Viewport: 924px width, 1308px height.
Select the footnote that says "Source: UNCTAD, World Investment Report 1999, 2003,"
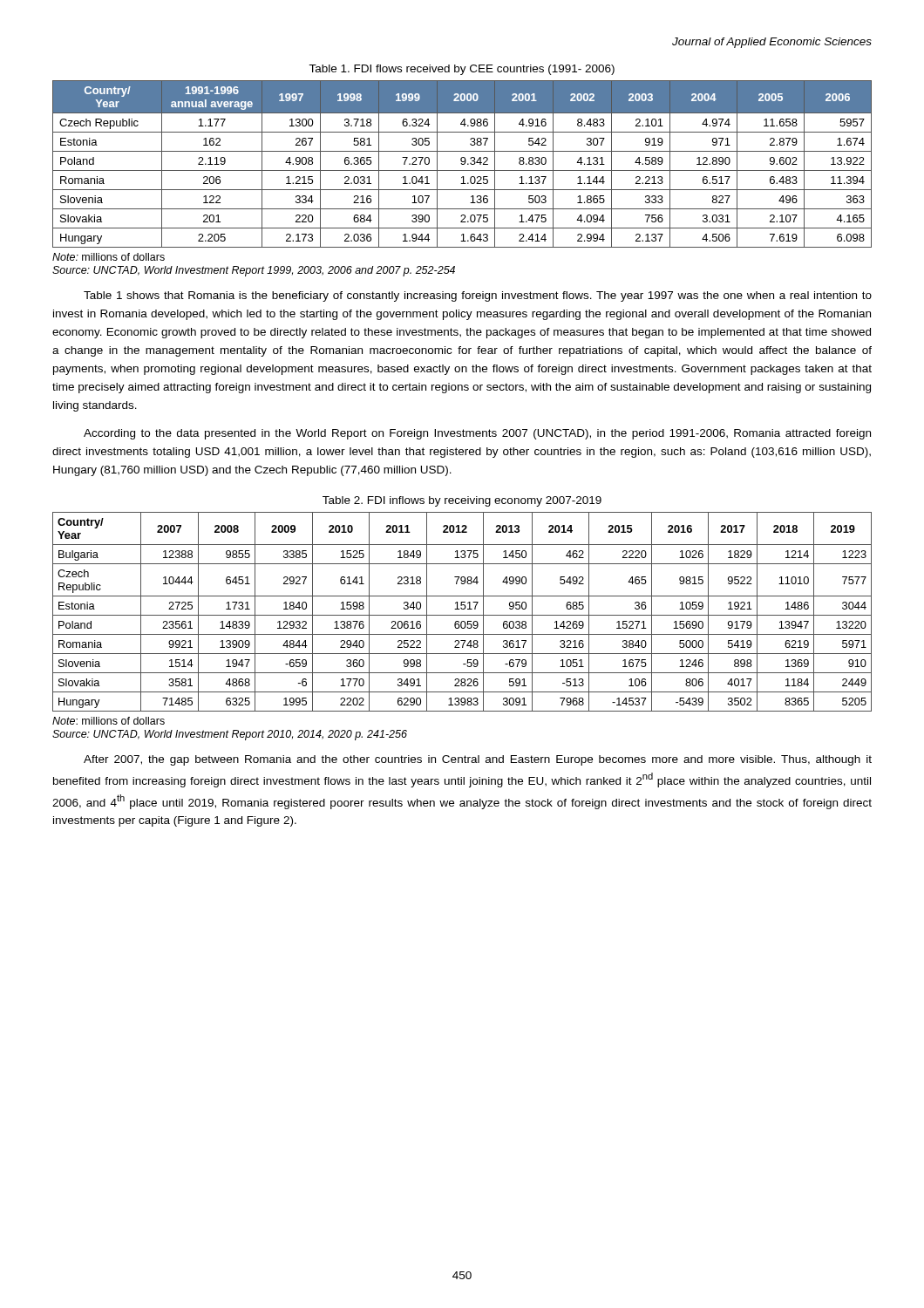pos(254,270)
